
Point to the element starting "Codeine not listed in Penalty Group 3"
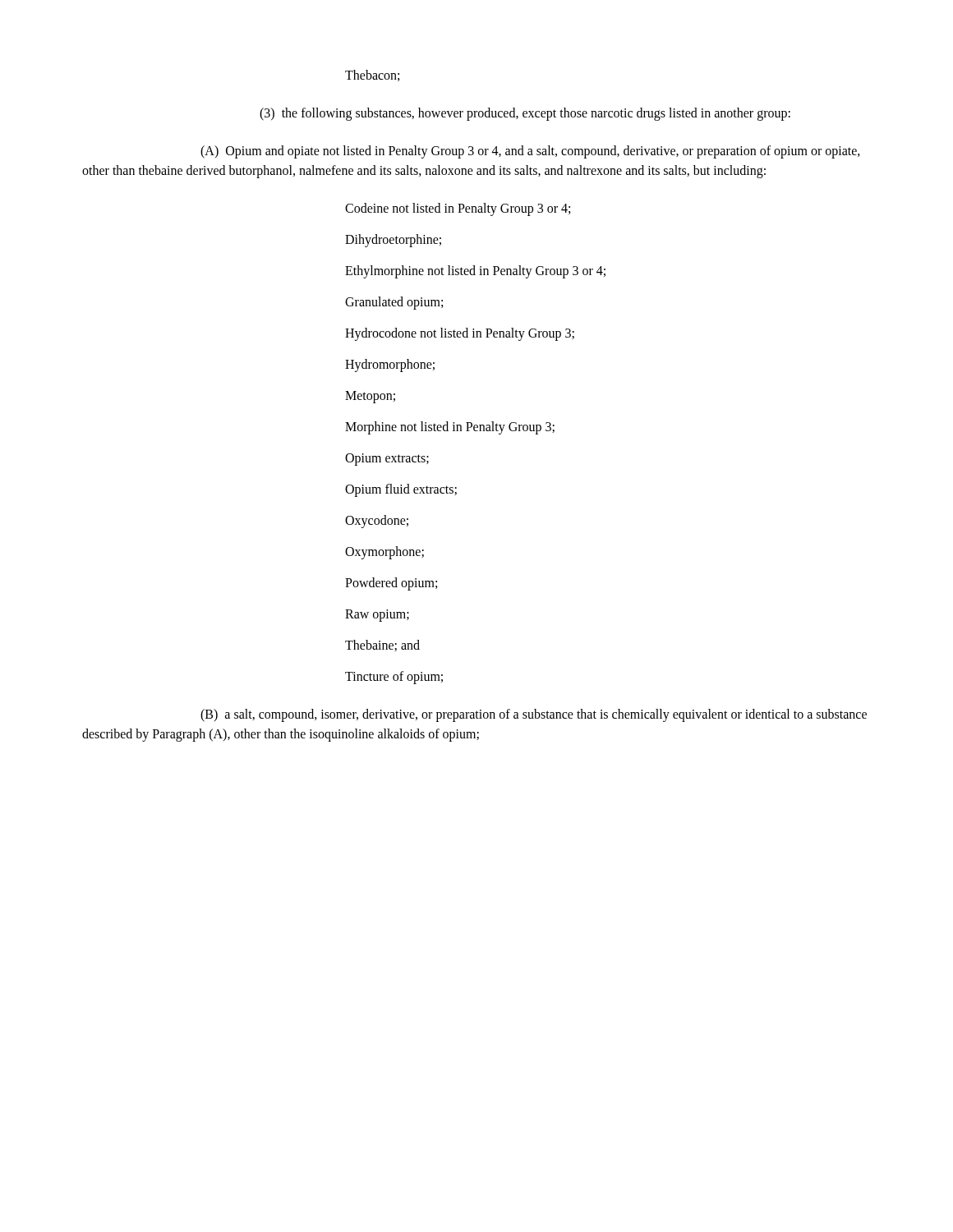[458, 208]
